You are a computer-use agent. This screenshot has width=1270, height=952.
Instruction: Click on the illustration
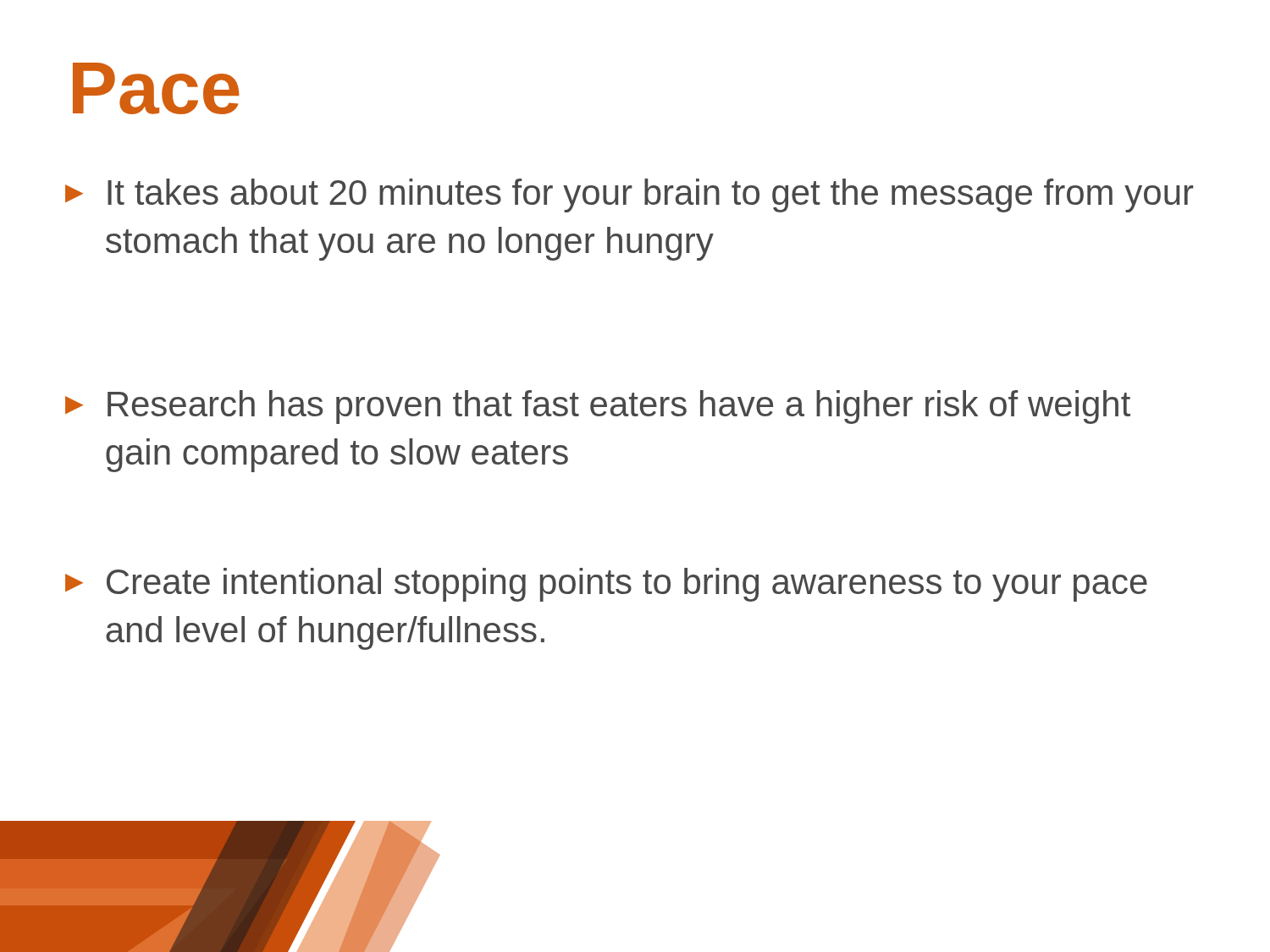220,886
